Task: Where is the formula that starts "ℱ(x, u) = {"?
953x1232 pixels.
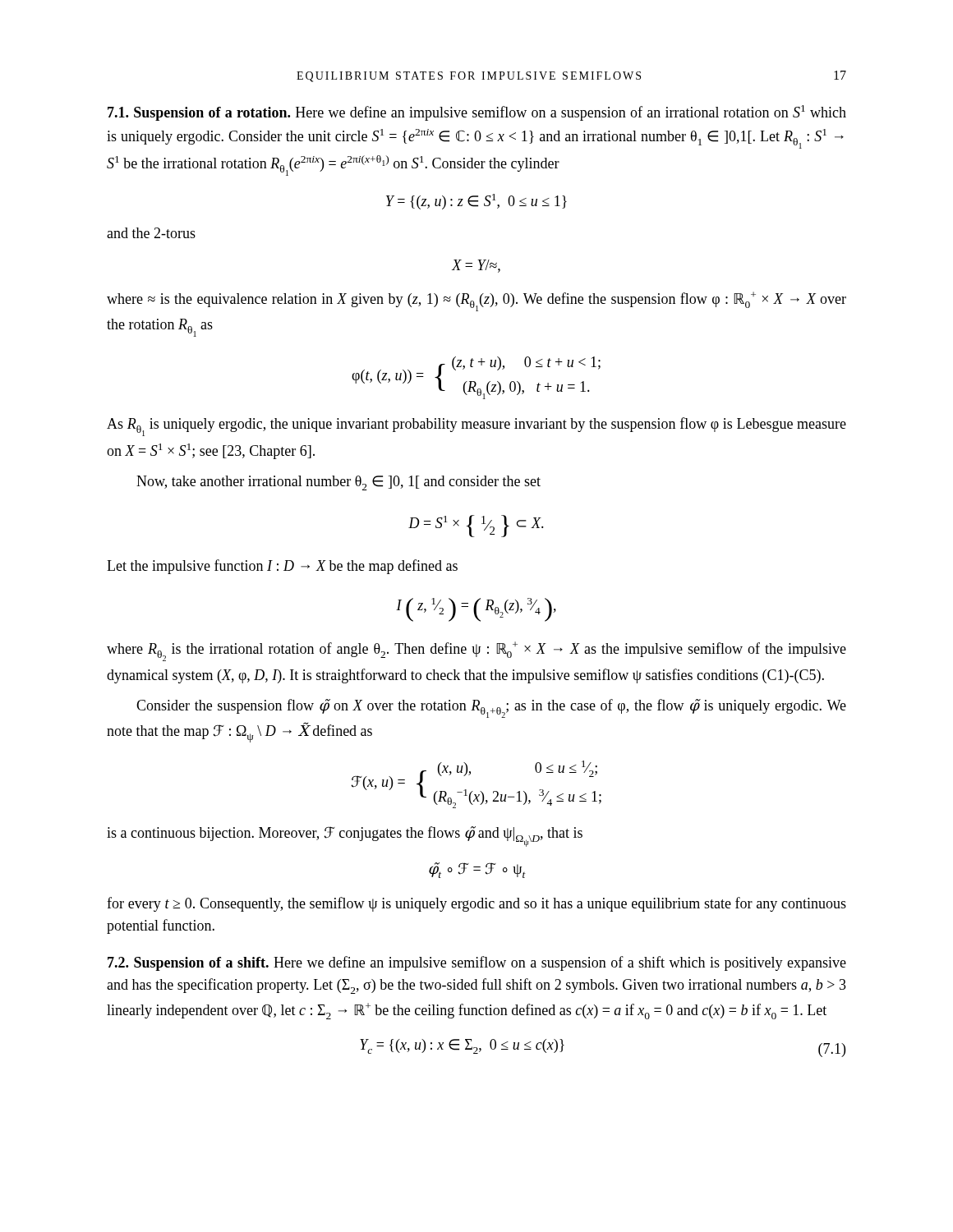Action: (x=476, y=784)
